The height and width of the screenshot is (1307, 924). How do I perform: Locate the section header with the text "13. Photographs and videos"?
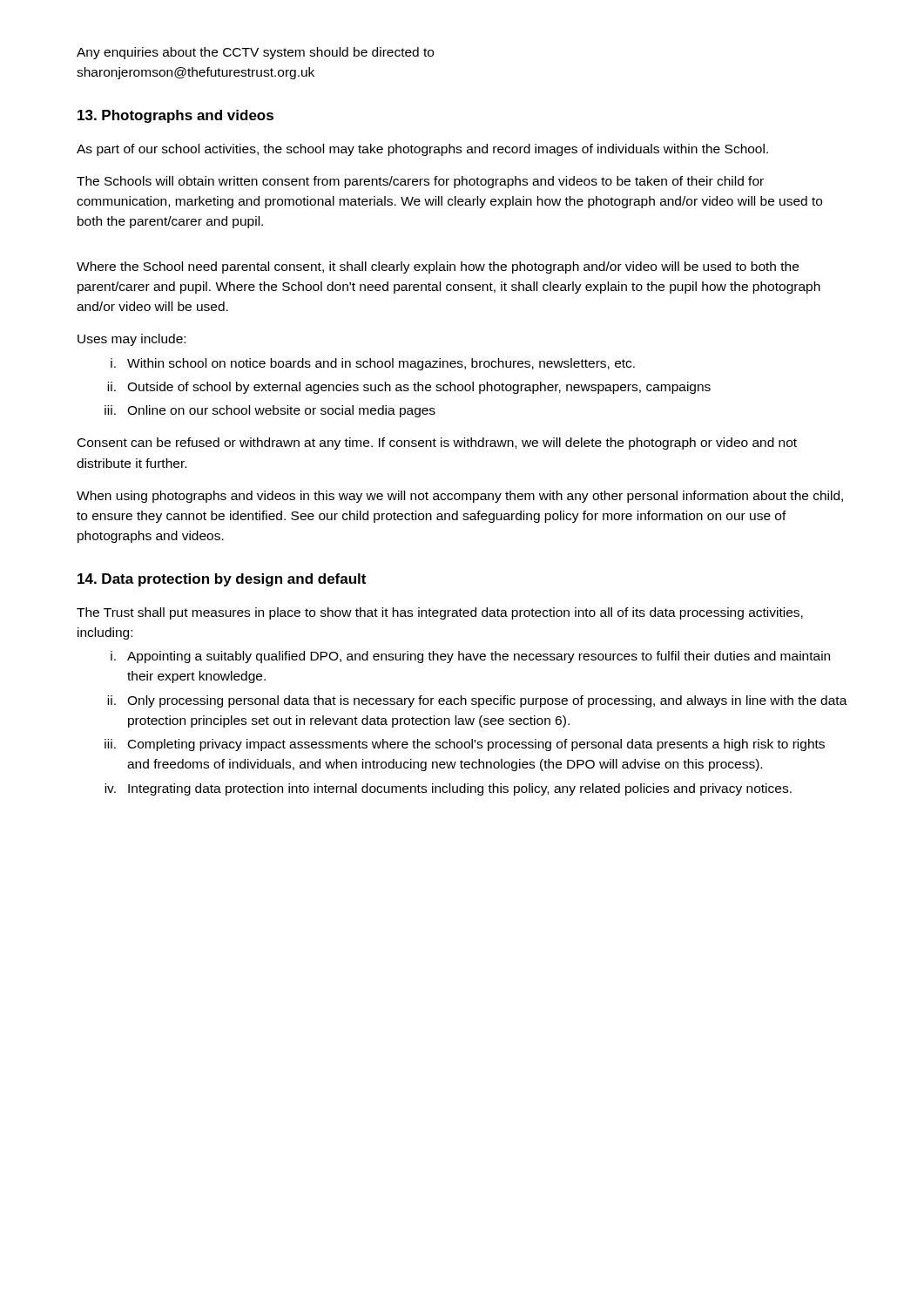pyautogui.click(x=175, y=115)
